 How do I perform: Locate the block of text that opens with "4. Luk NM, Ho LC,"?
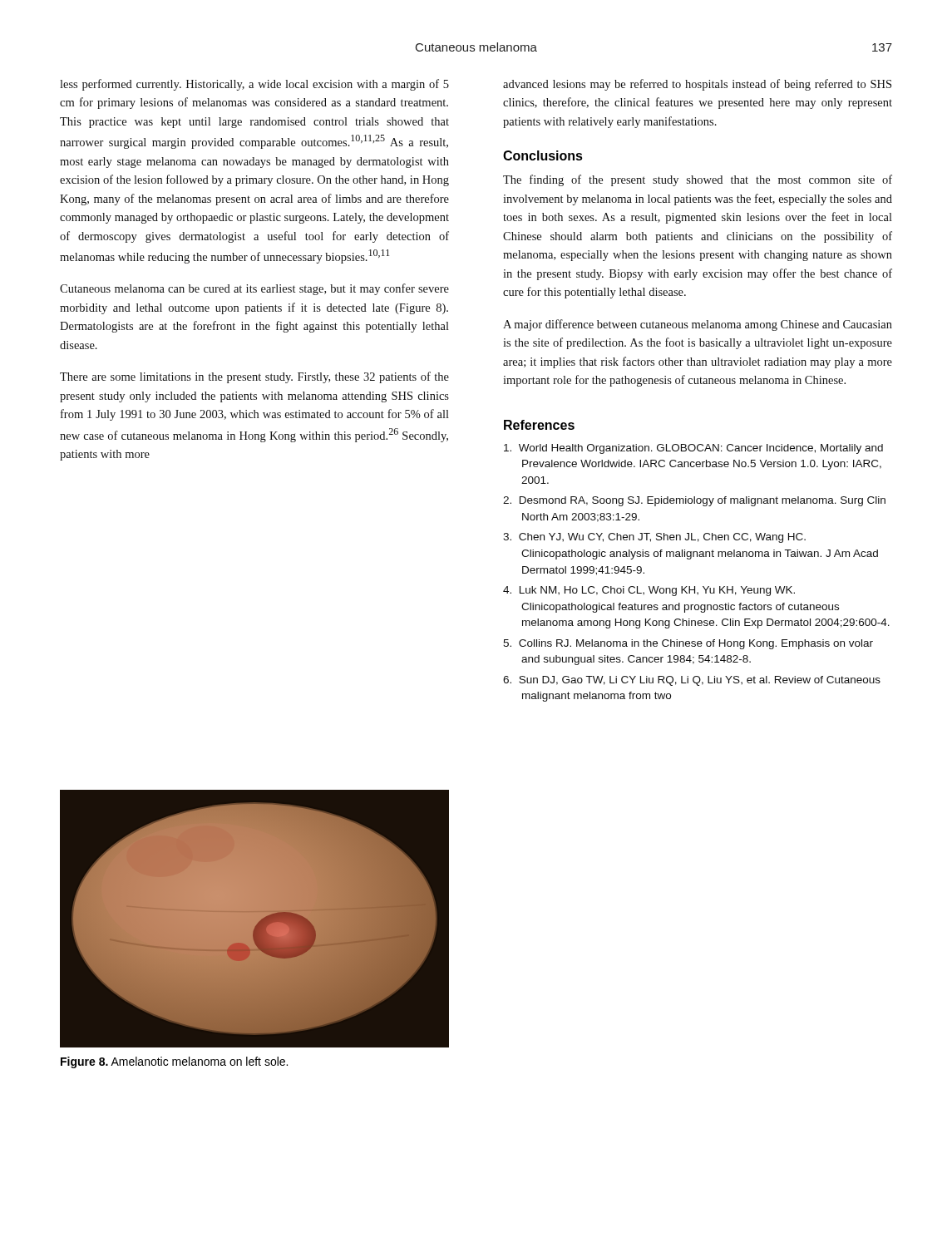697,606
